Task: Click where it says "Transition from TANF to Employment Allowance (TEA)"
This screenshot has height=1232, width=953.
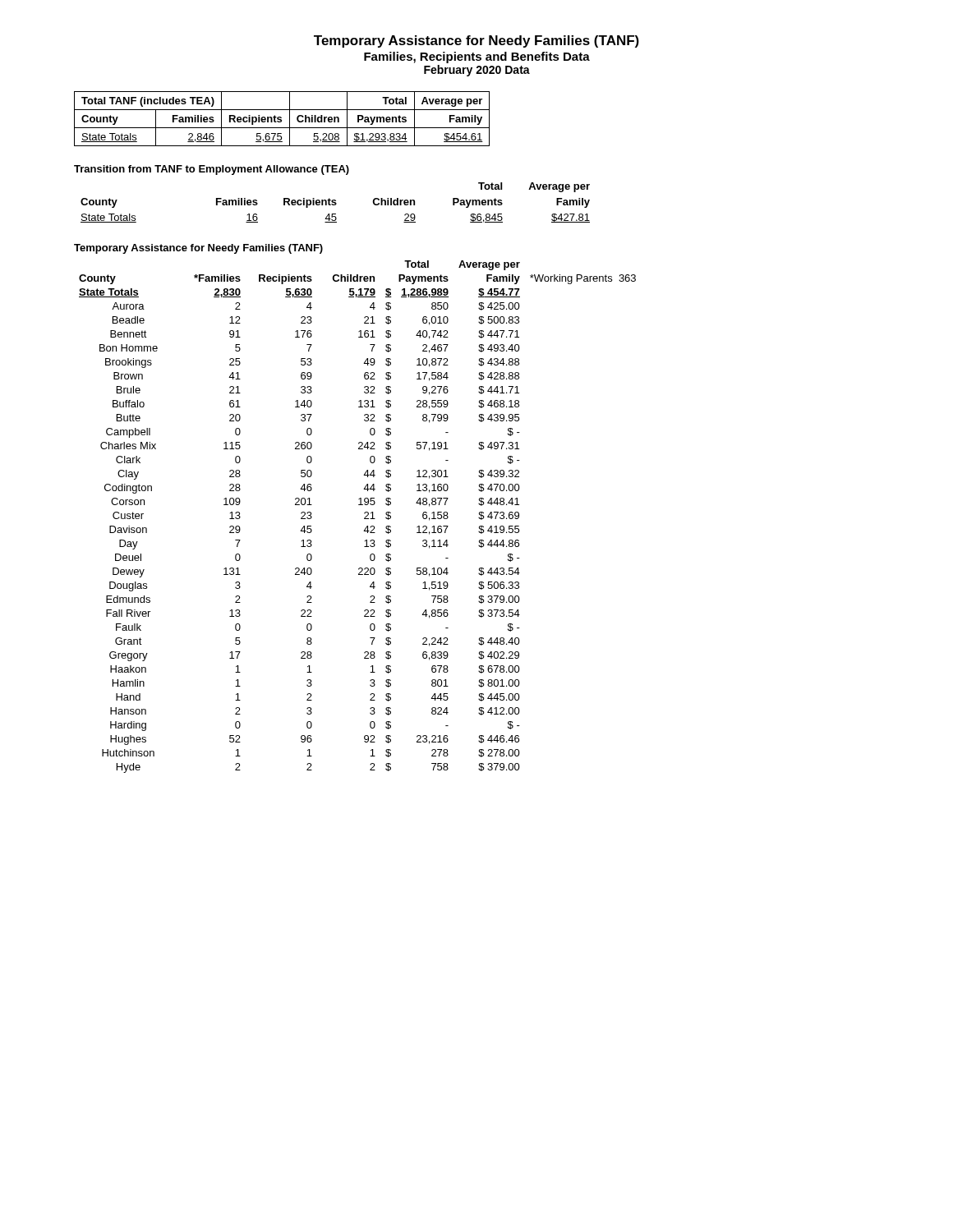Action: (x=212, y=169)
